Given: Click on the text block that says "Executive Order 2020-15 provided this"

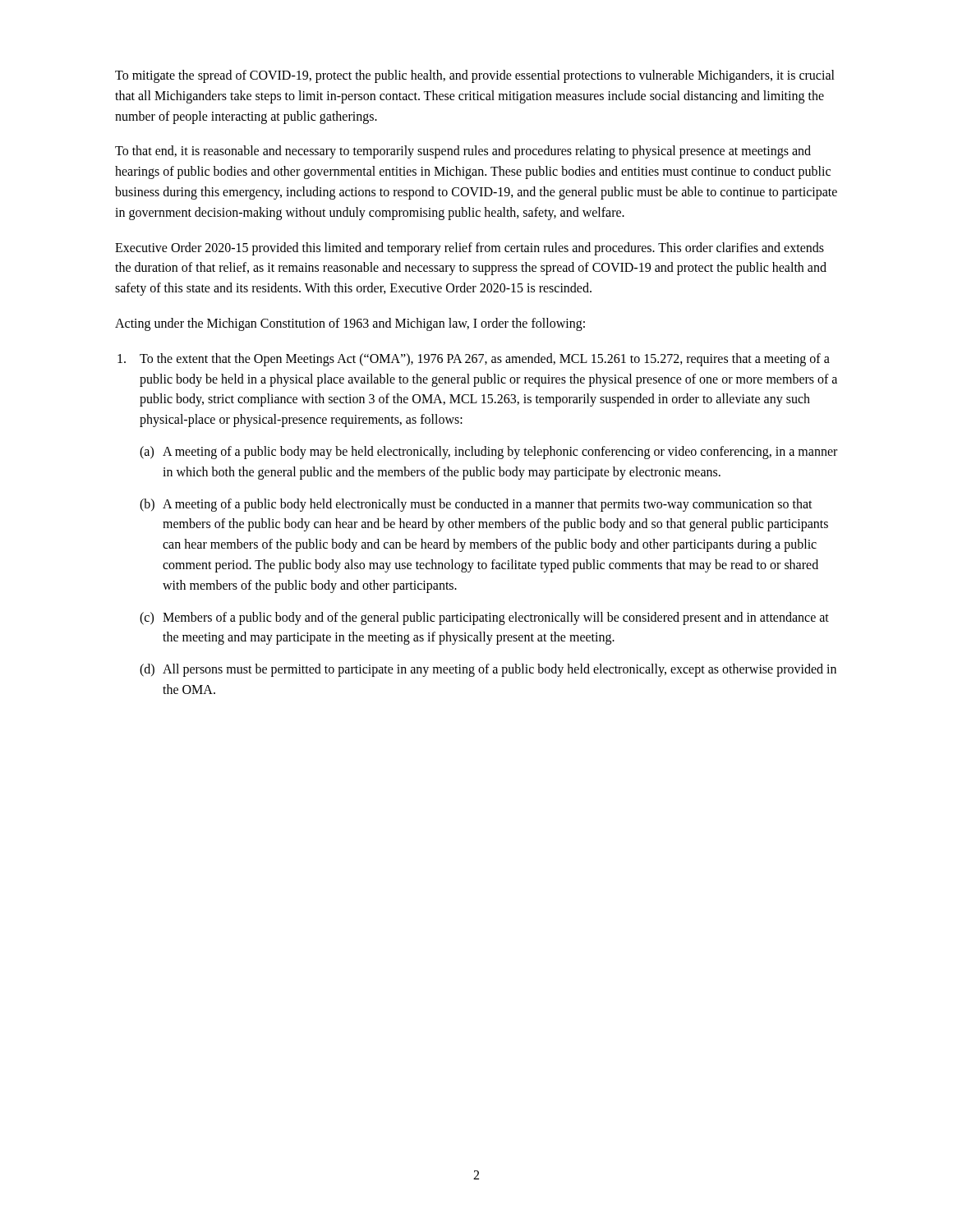Looking at the screenshot, I should [471, 268].
